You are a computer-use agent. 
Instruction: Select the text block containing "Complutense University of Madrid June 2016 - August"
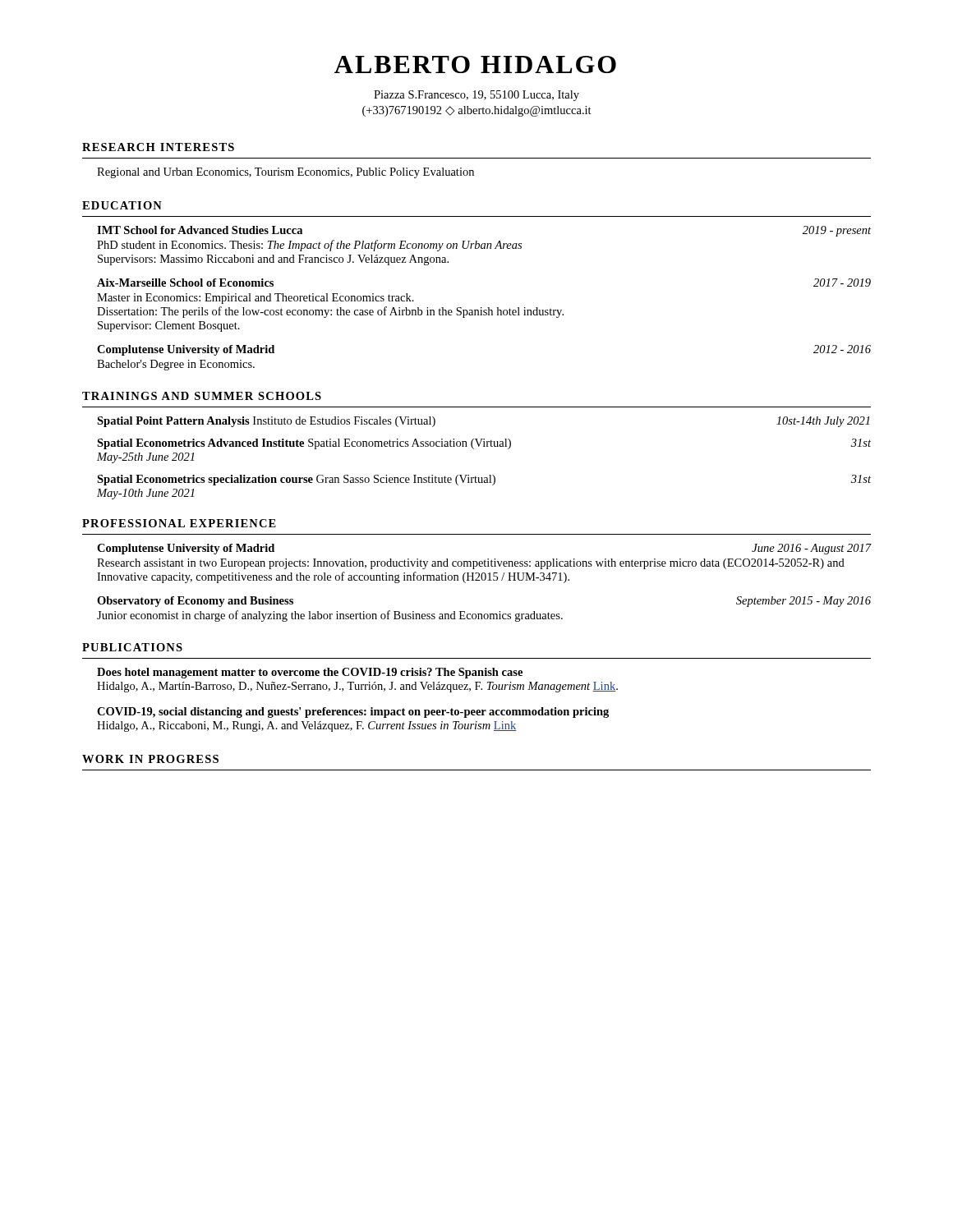(484, 563)
